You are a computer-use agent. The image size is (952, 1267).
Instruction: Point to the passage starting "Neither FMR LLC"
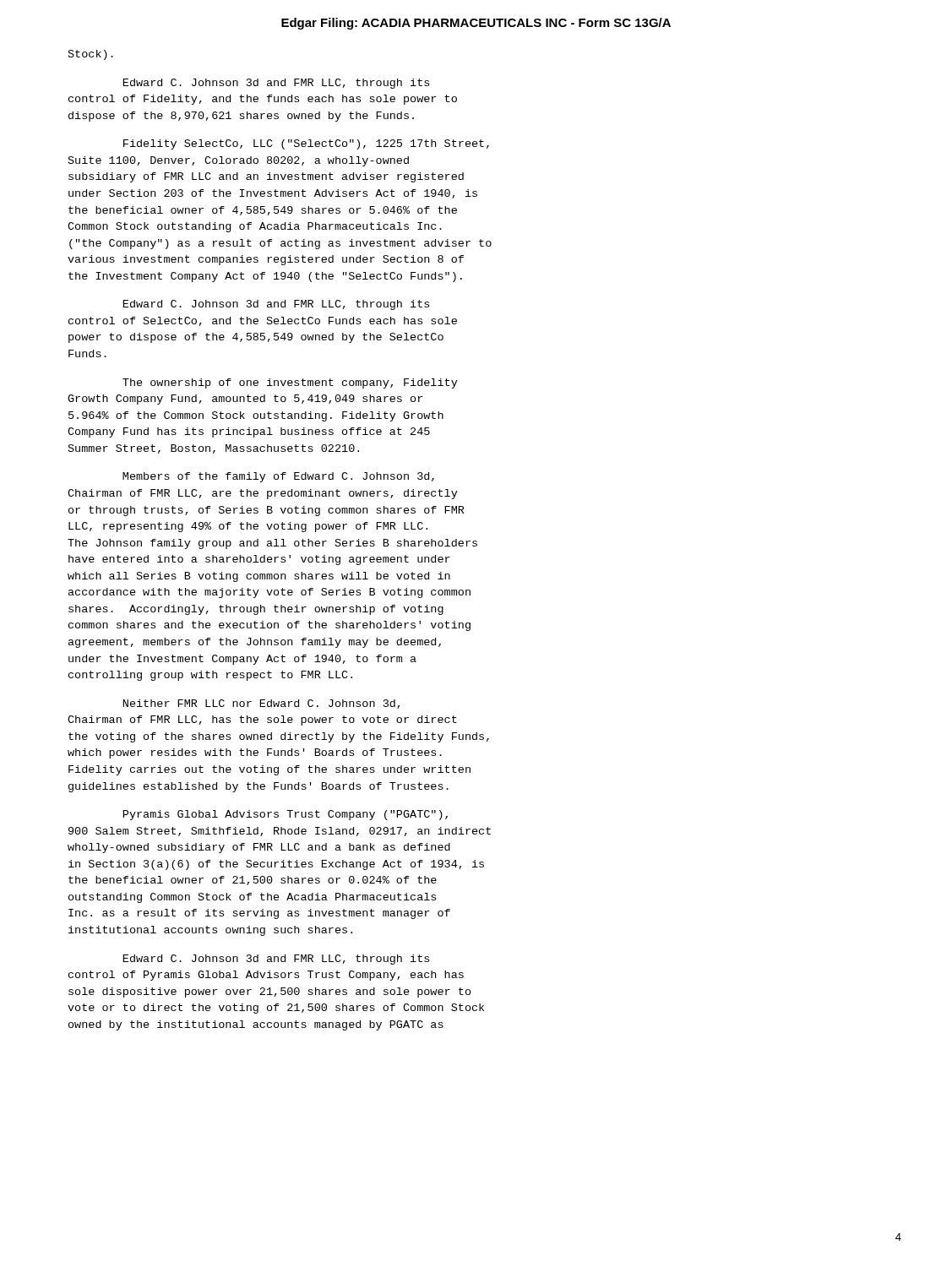(x=280, y=745)
